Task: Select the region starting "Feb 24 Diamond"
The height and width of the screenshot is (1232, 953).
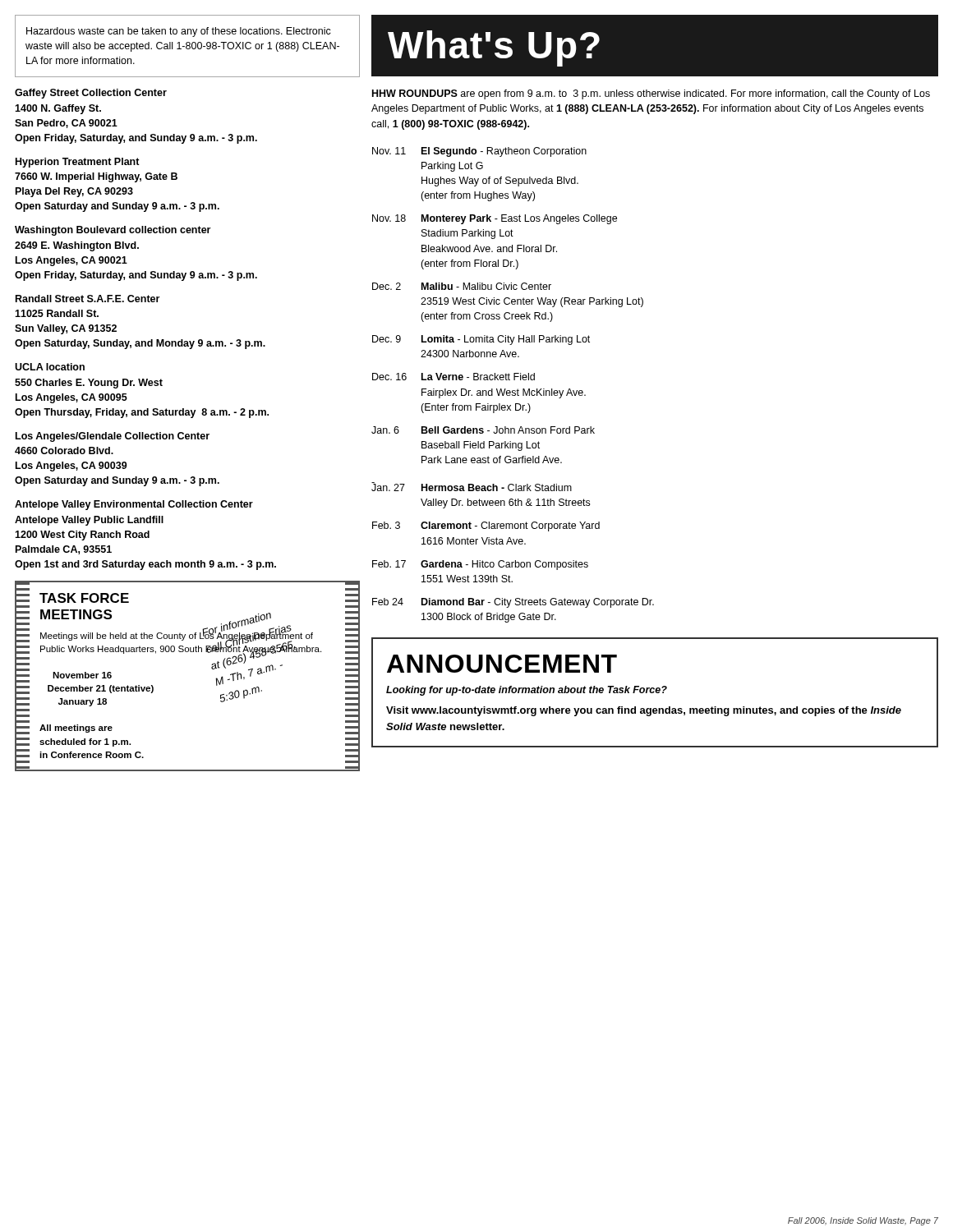Action: [655, 609]
